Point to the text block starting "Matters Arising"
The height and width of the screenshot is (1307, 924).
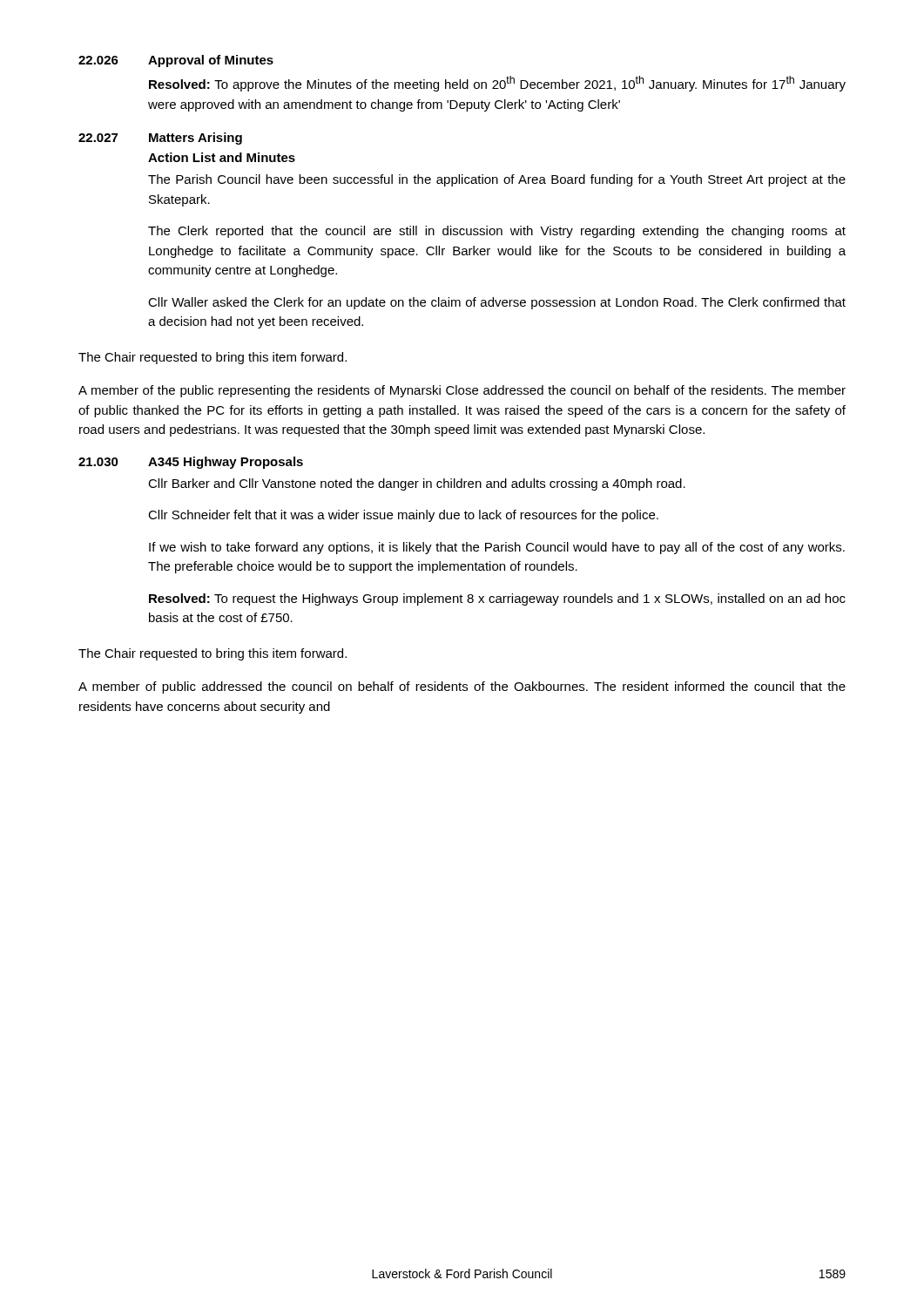pos(195,137)
